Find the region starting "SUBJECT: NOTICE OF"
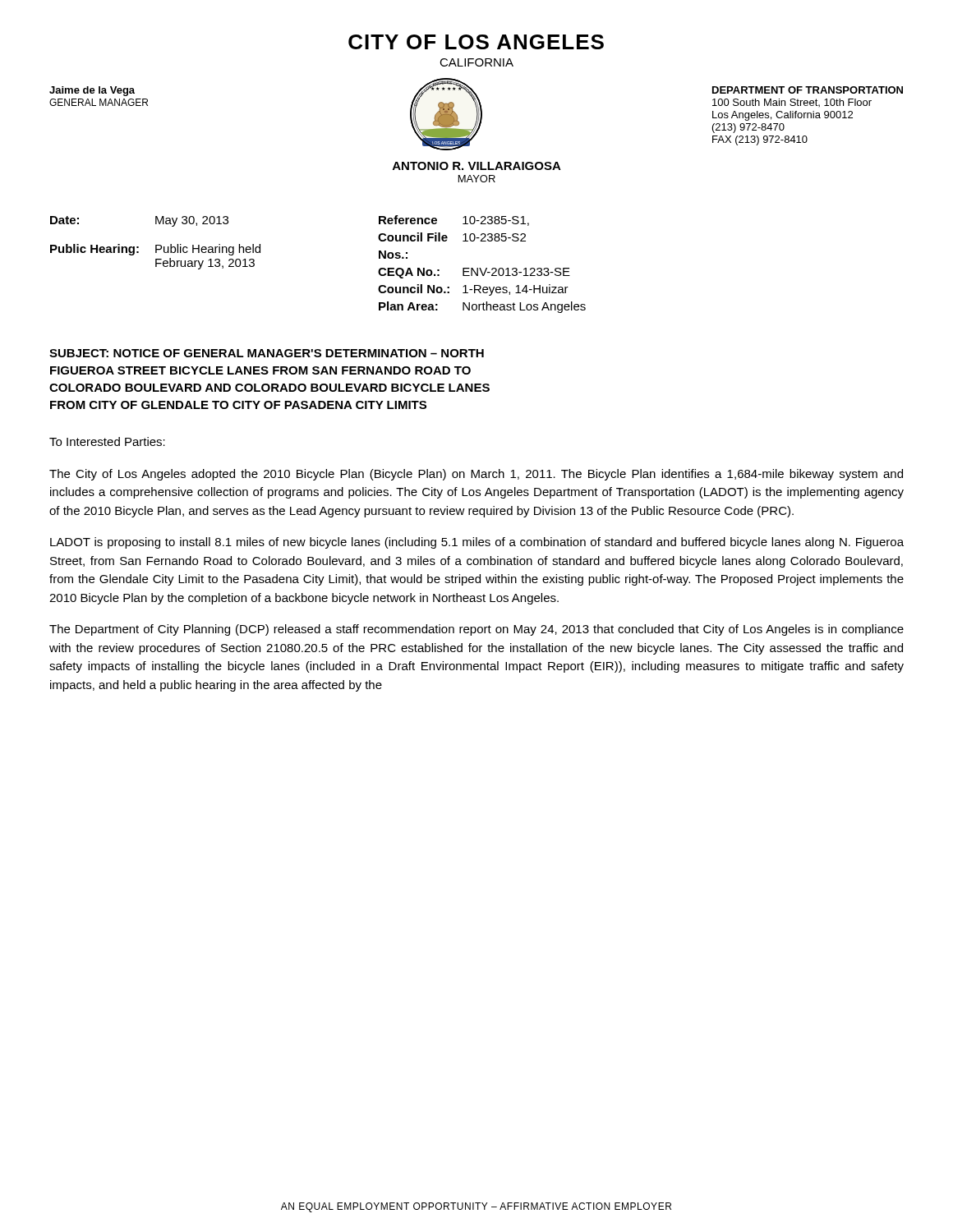 pos(476,379)
